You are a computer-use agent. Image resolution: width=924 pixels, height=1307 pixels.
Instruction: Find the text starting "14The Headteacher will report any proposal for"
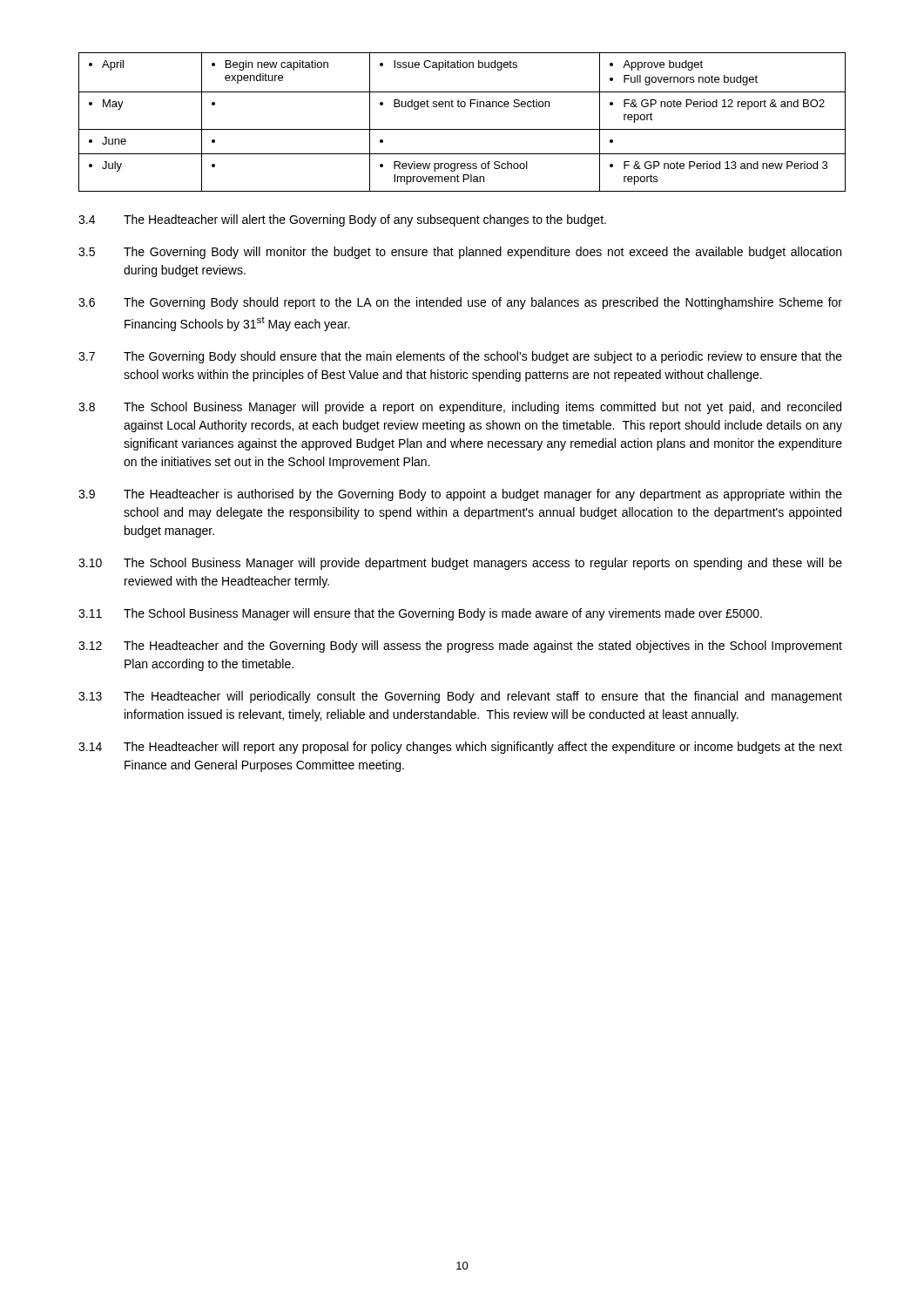coord(460,756)
